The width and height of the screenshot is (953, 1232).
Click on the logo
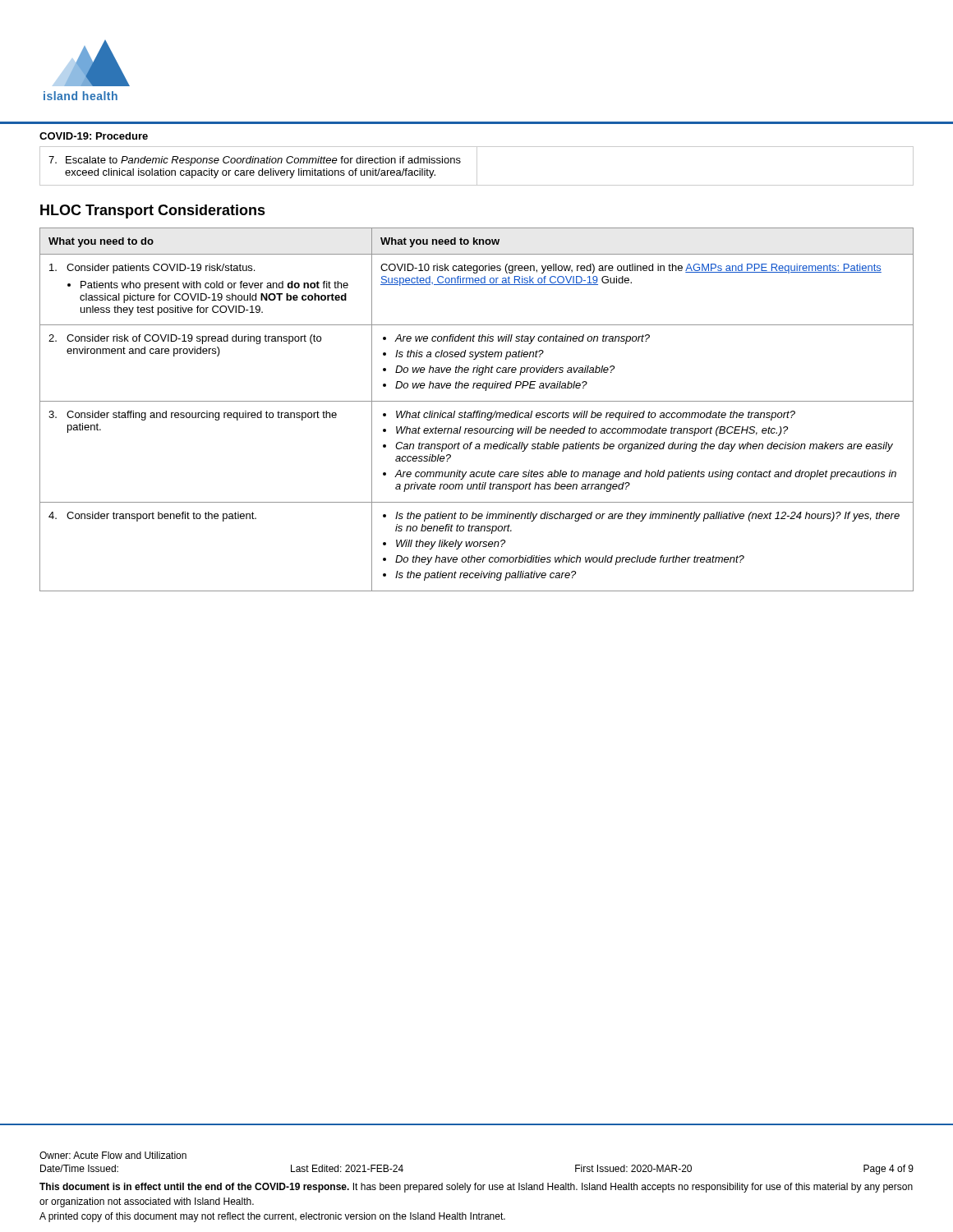[x=93, y=63]
